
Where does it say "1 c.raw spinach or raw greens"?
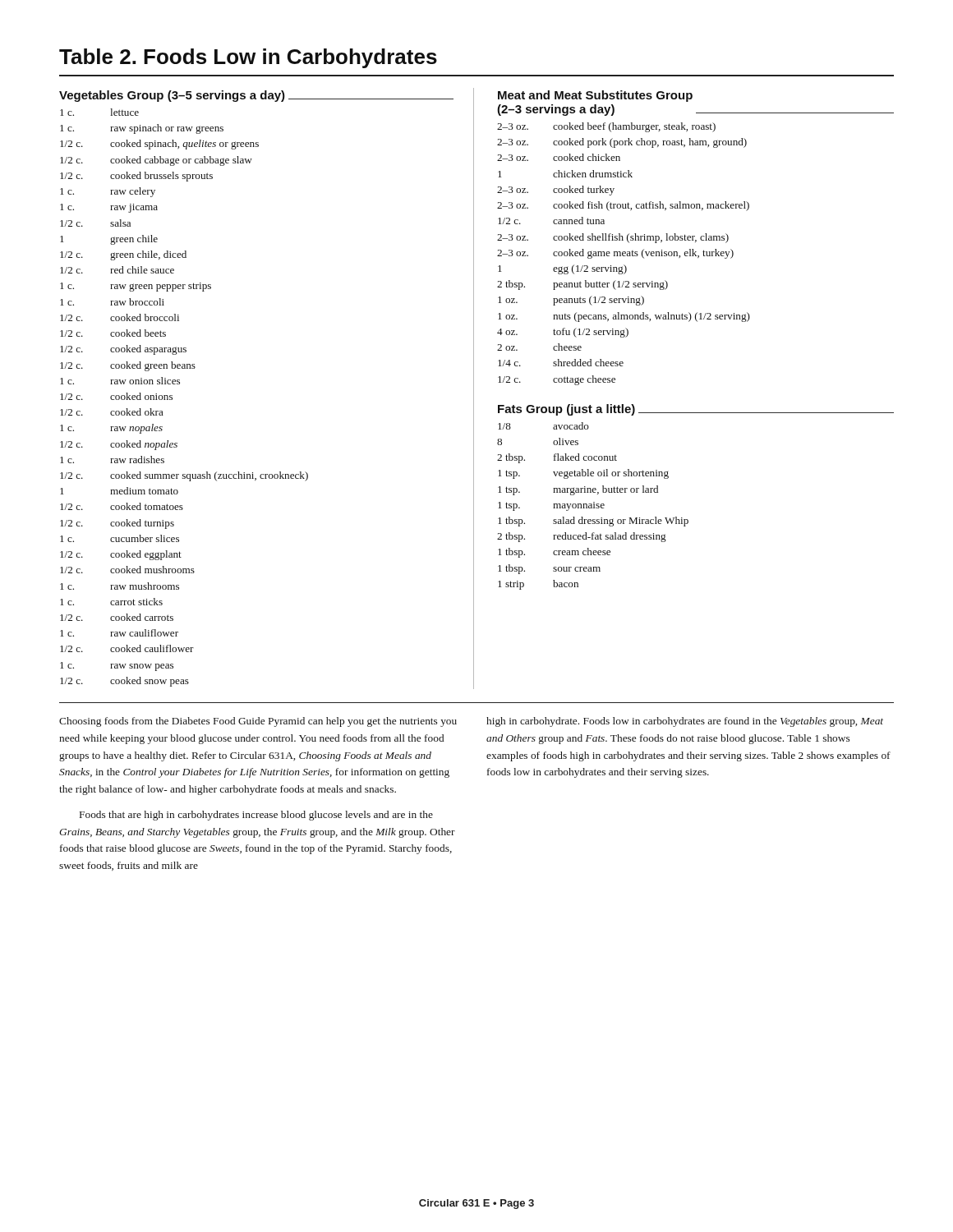tap(142, 129)
